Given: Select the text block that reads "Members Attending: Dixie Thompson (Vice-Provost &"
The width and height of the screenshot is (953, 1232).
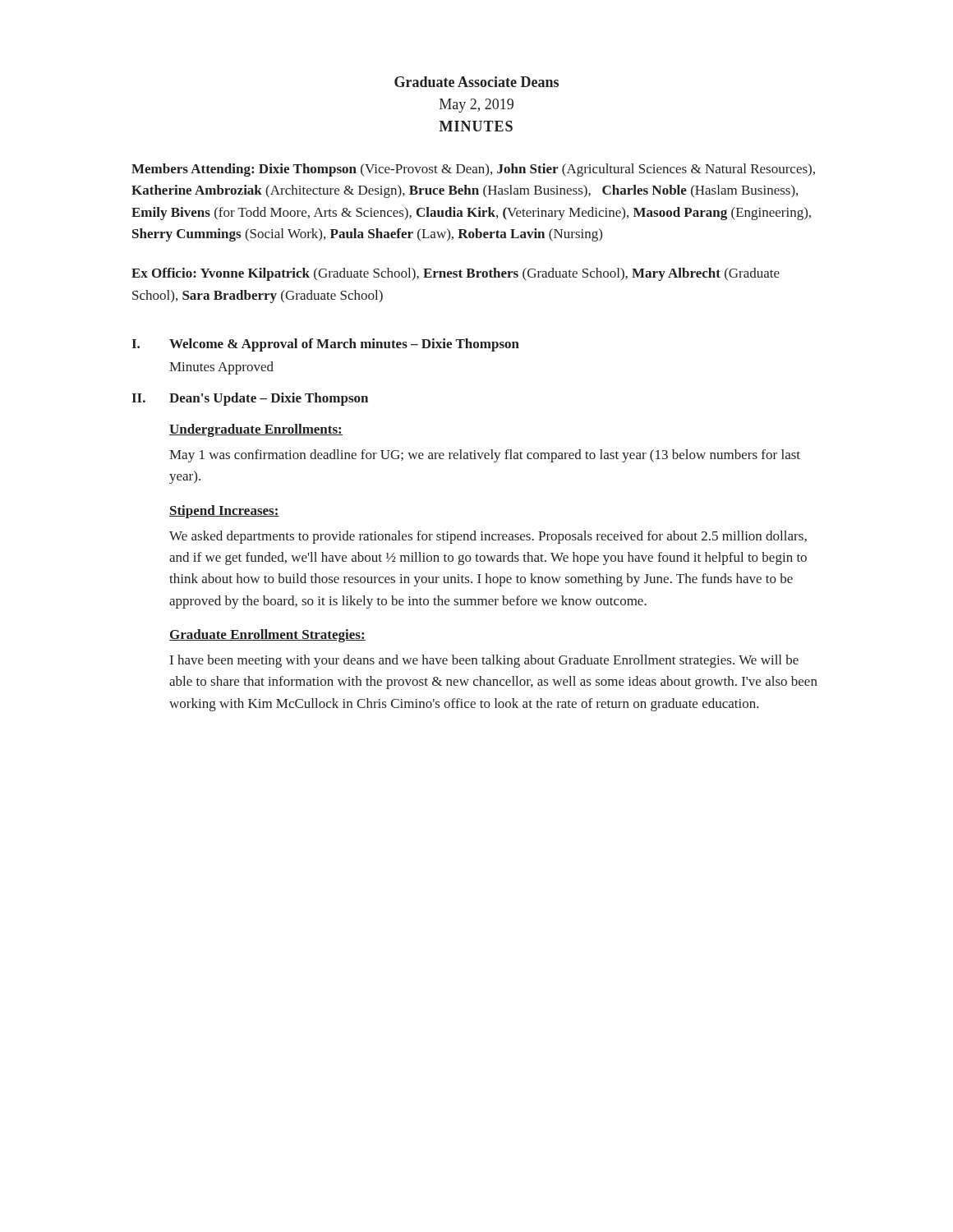Looking at the screenshot, I should pyautogui.click(x=474, y=201).
